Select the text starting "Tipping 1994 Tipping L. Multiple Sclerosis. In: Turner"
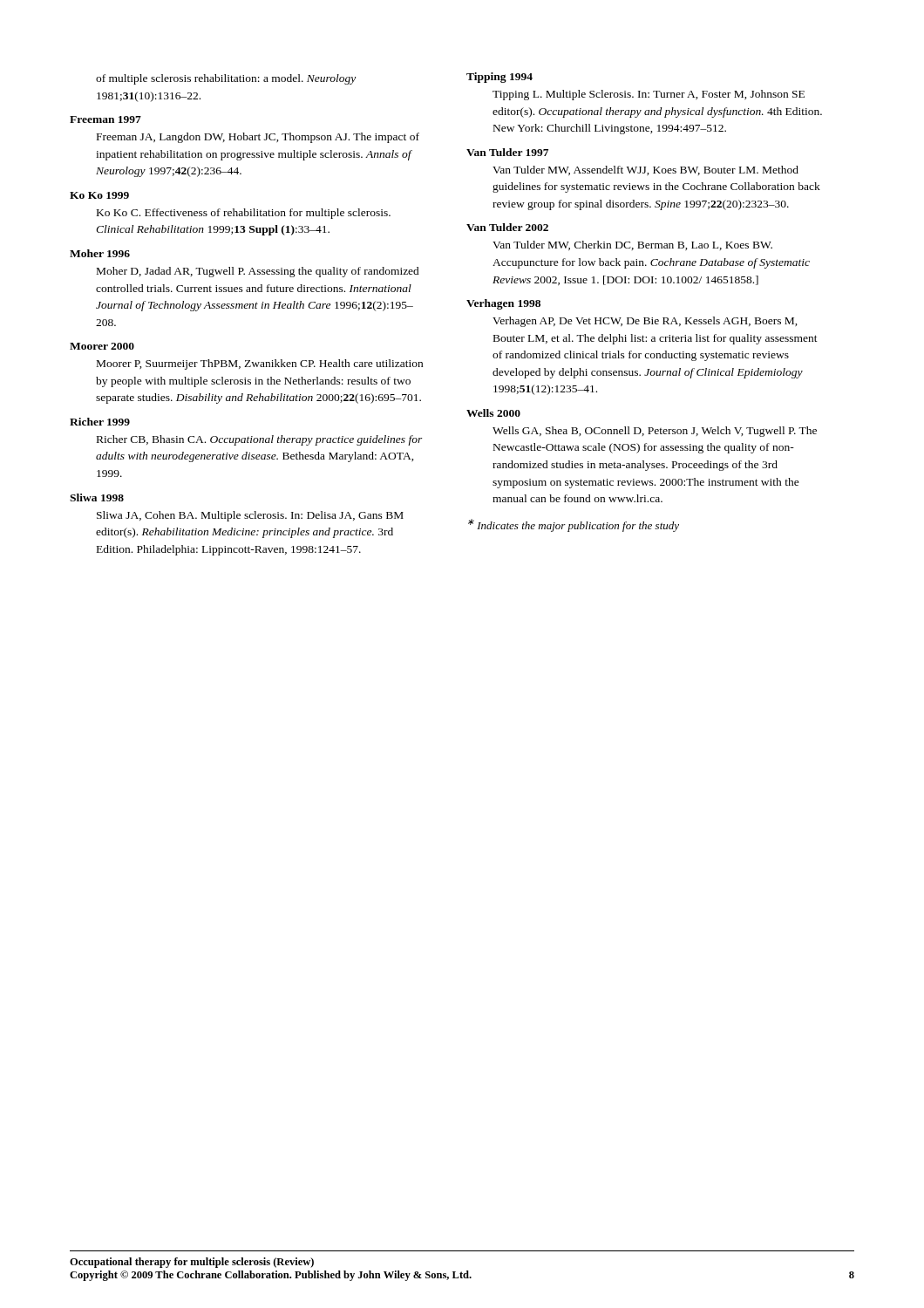 pyautogui.click(x=647, y=103)
